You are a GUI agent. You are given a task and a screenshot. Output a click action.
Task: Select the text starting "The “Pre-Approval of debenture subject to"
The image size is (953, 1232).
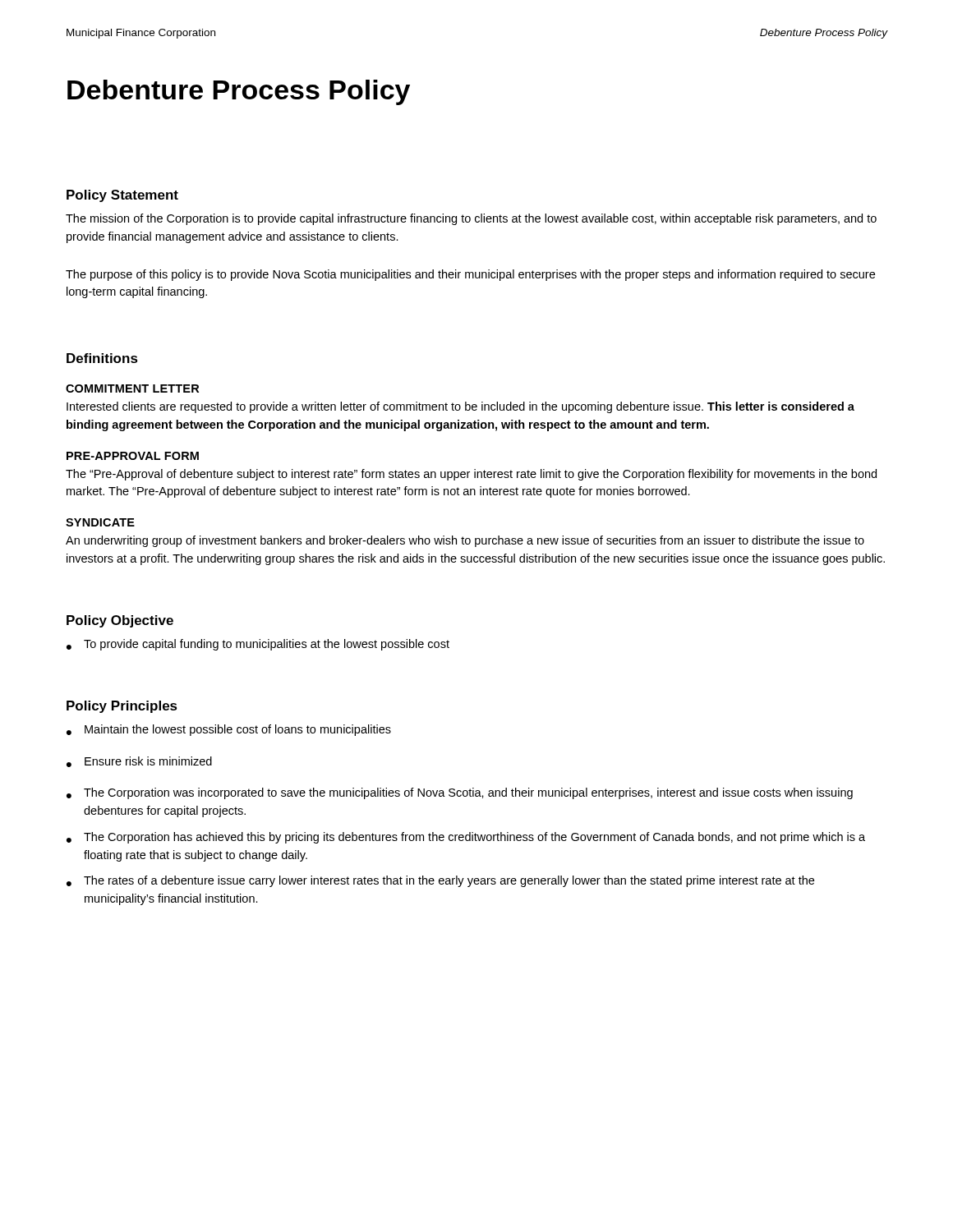(x=472, y=482)
